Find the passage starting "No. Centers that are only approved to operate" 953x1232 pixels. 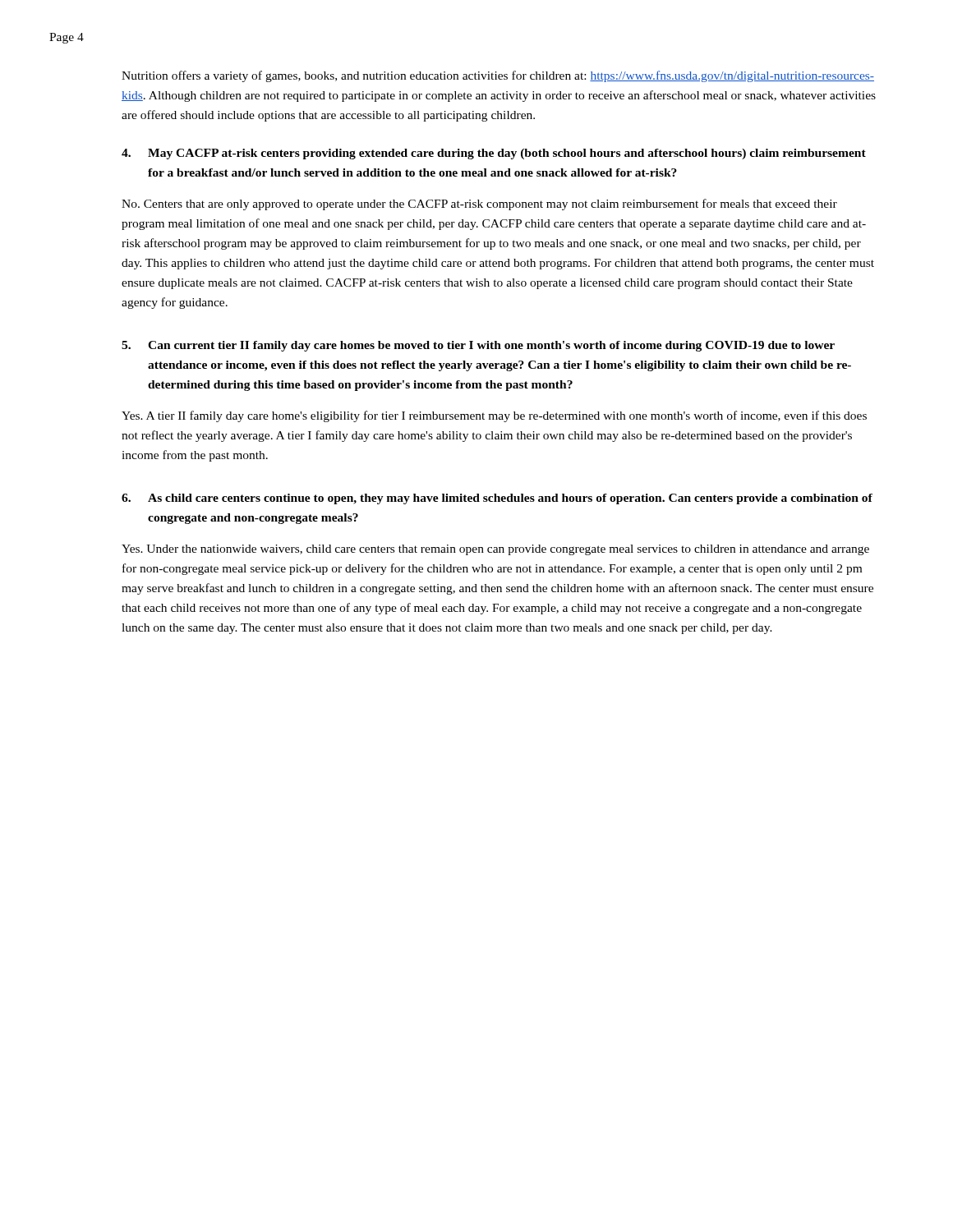pyautogui.click(x=498, y=253)
